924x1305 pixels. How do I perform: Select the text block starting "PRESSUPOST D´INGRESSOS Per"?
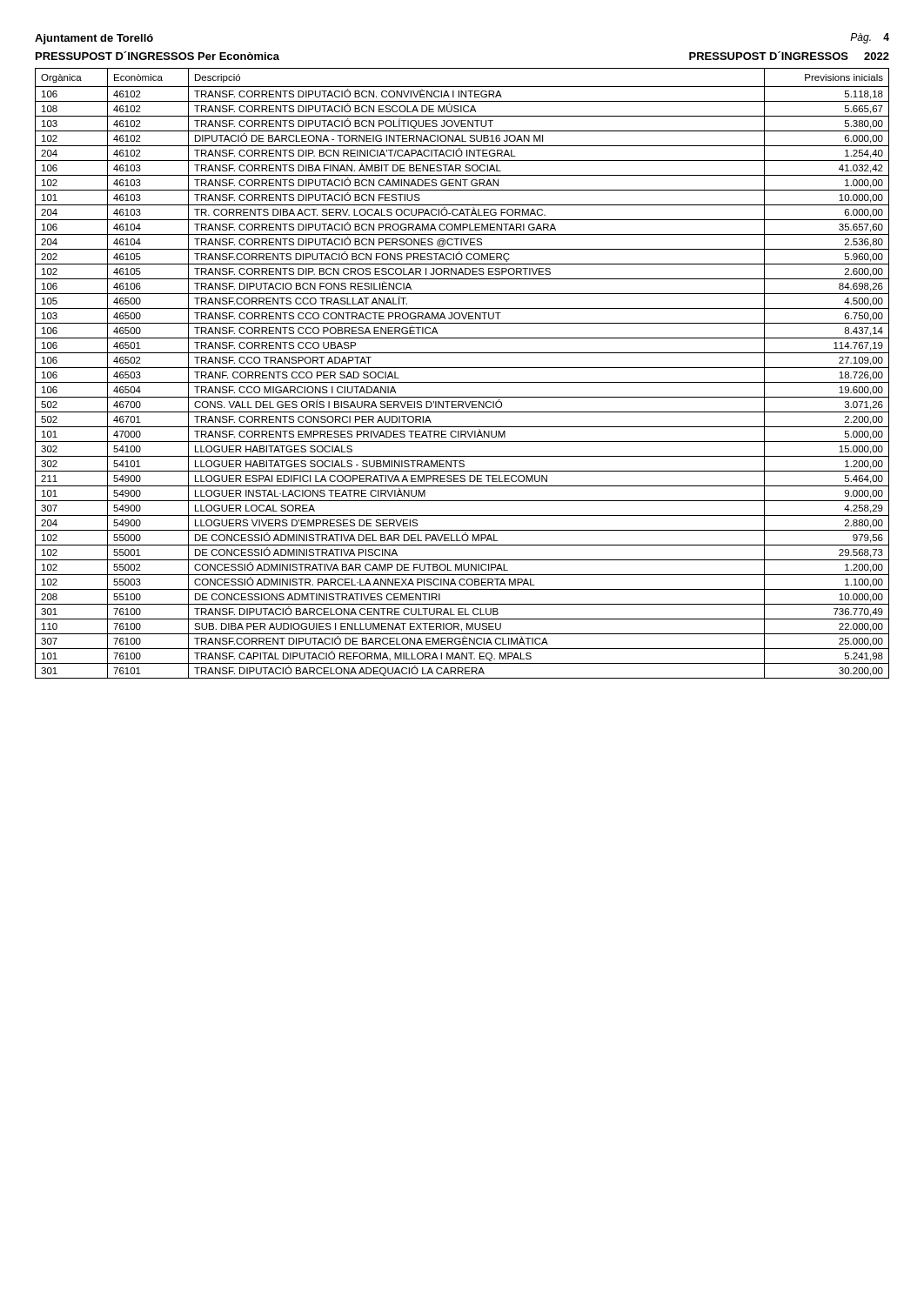[157, 56]
